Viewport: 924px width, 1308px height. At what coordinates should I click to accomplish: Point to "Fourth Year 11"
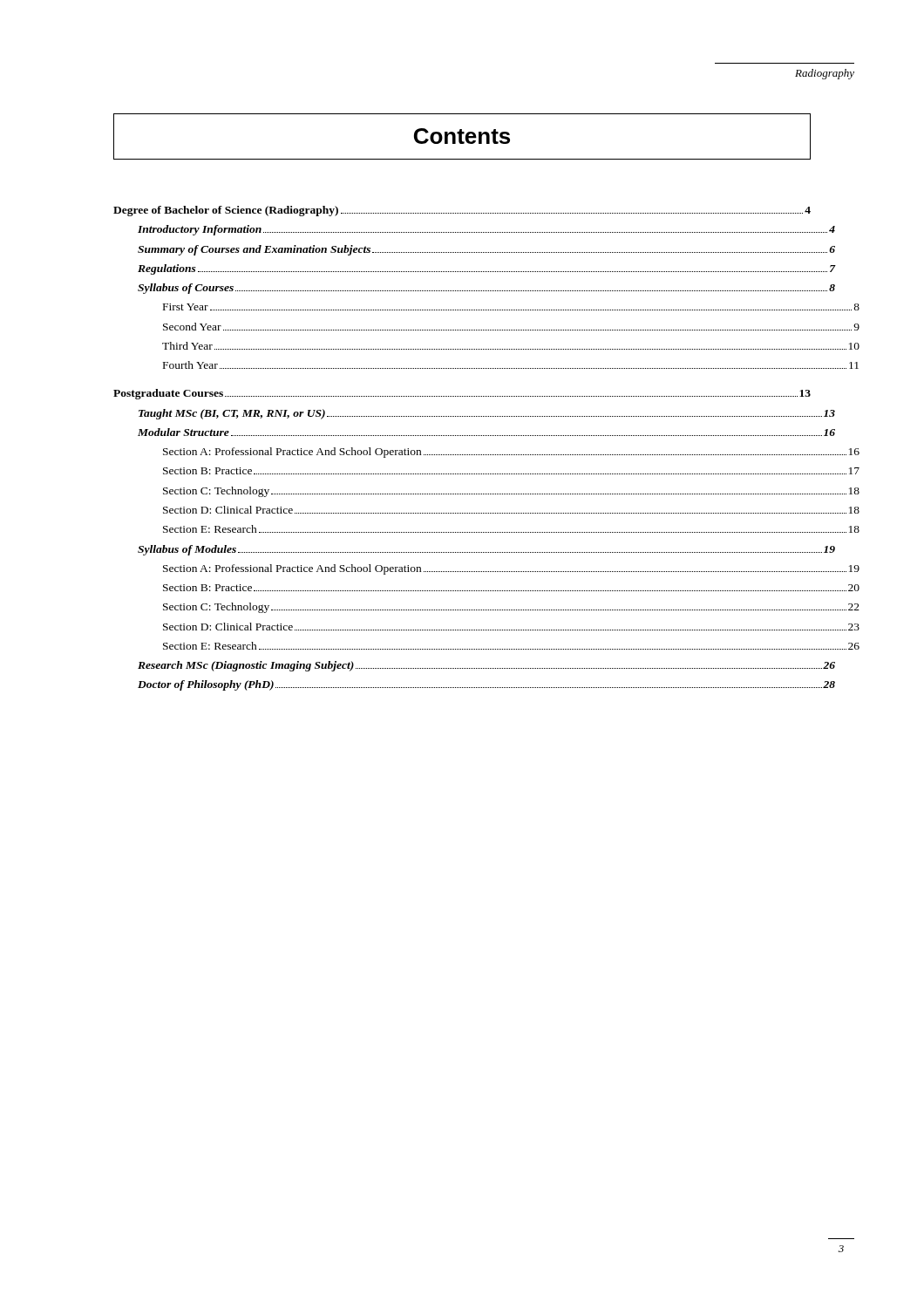tap(511, 366)
